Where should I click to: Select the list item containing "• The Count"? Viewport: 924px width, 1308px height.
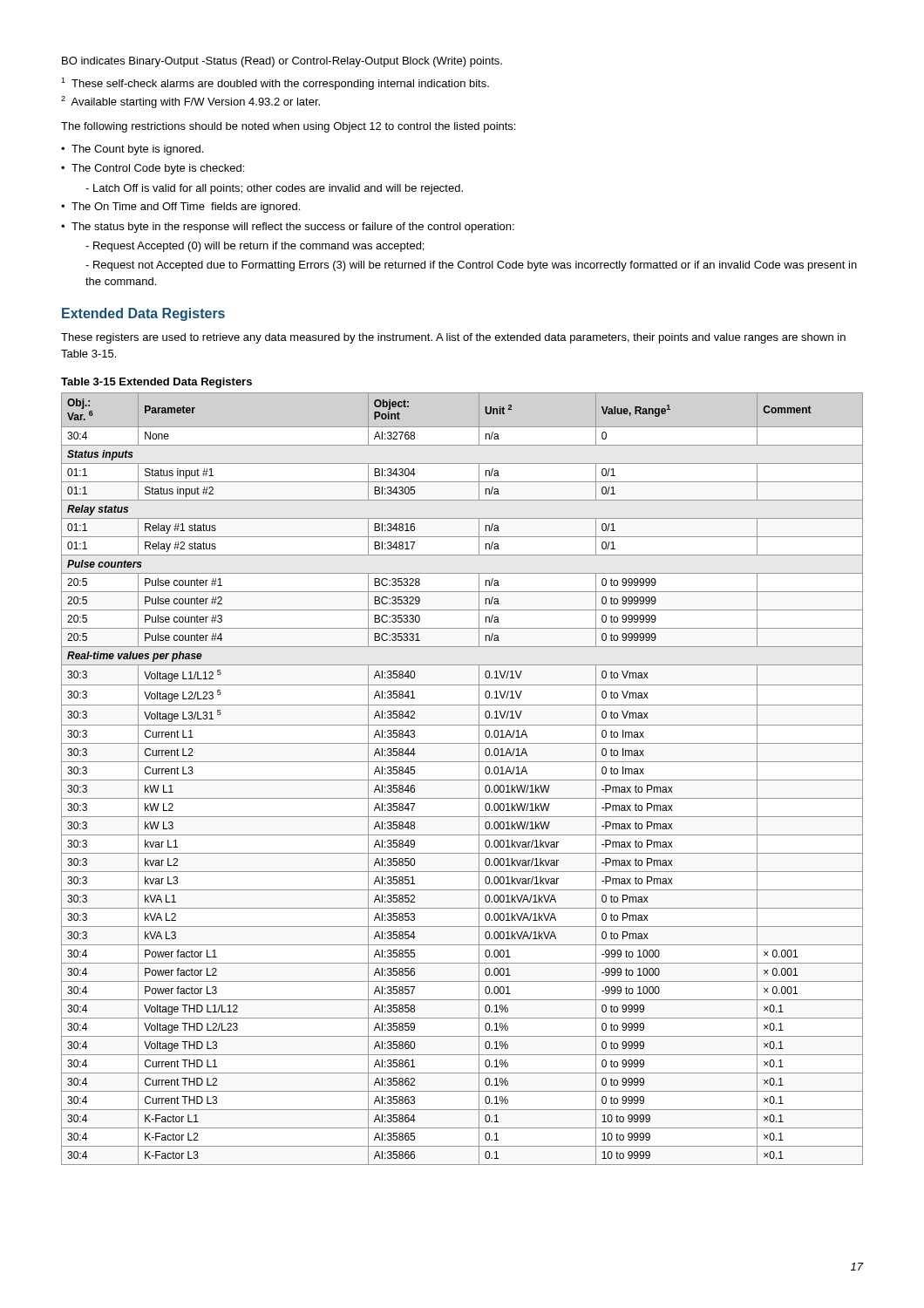133,149
